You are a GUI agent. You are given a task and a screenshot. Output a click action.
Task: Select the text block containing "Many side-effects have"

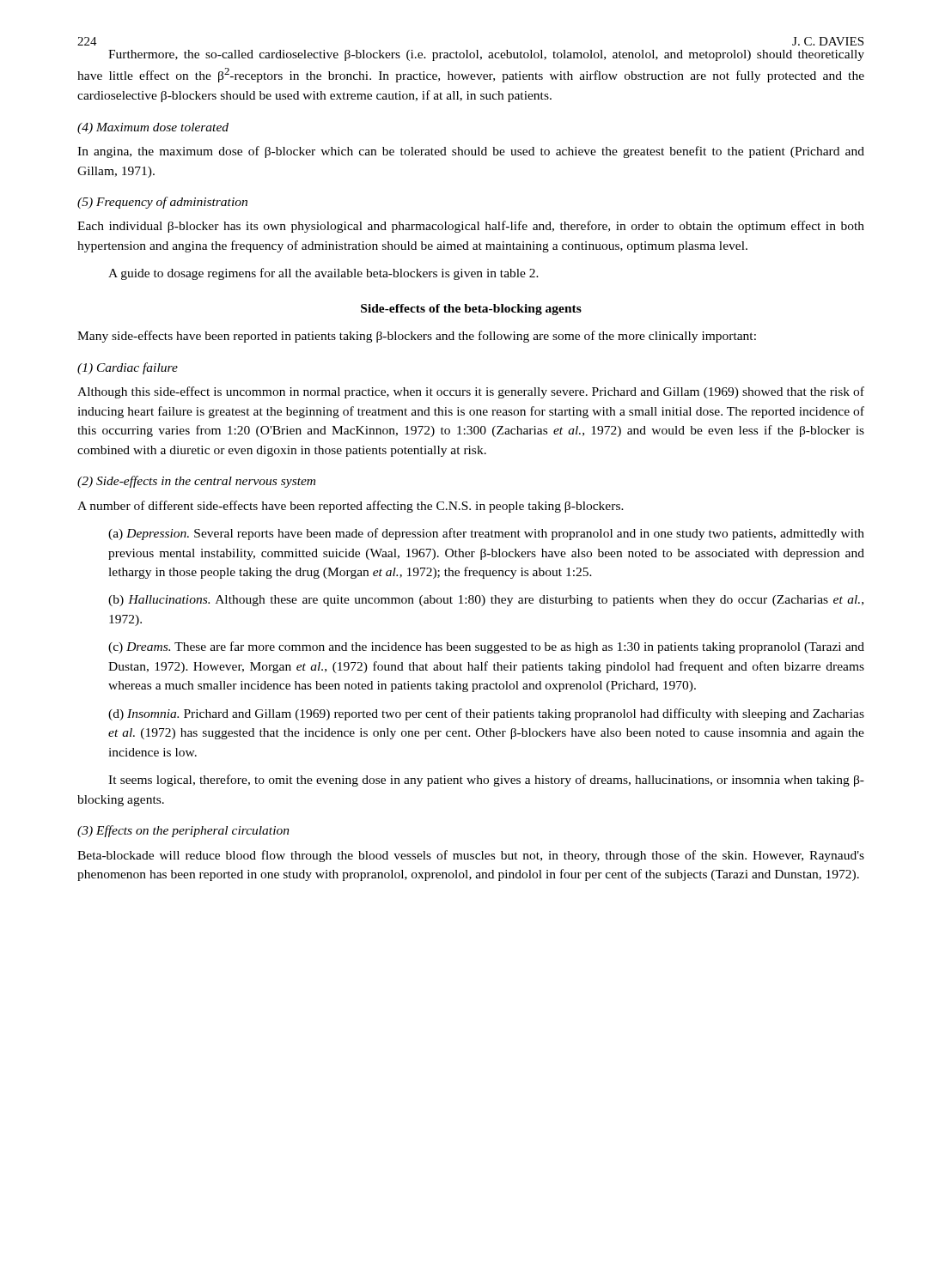471,336
